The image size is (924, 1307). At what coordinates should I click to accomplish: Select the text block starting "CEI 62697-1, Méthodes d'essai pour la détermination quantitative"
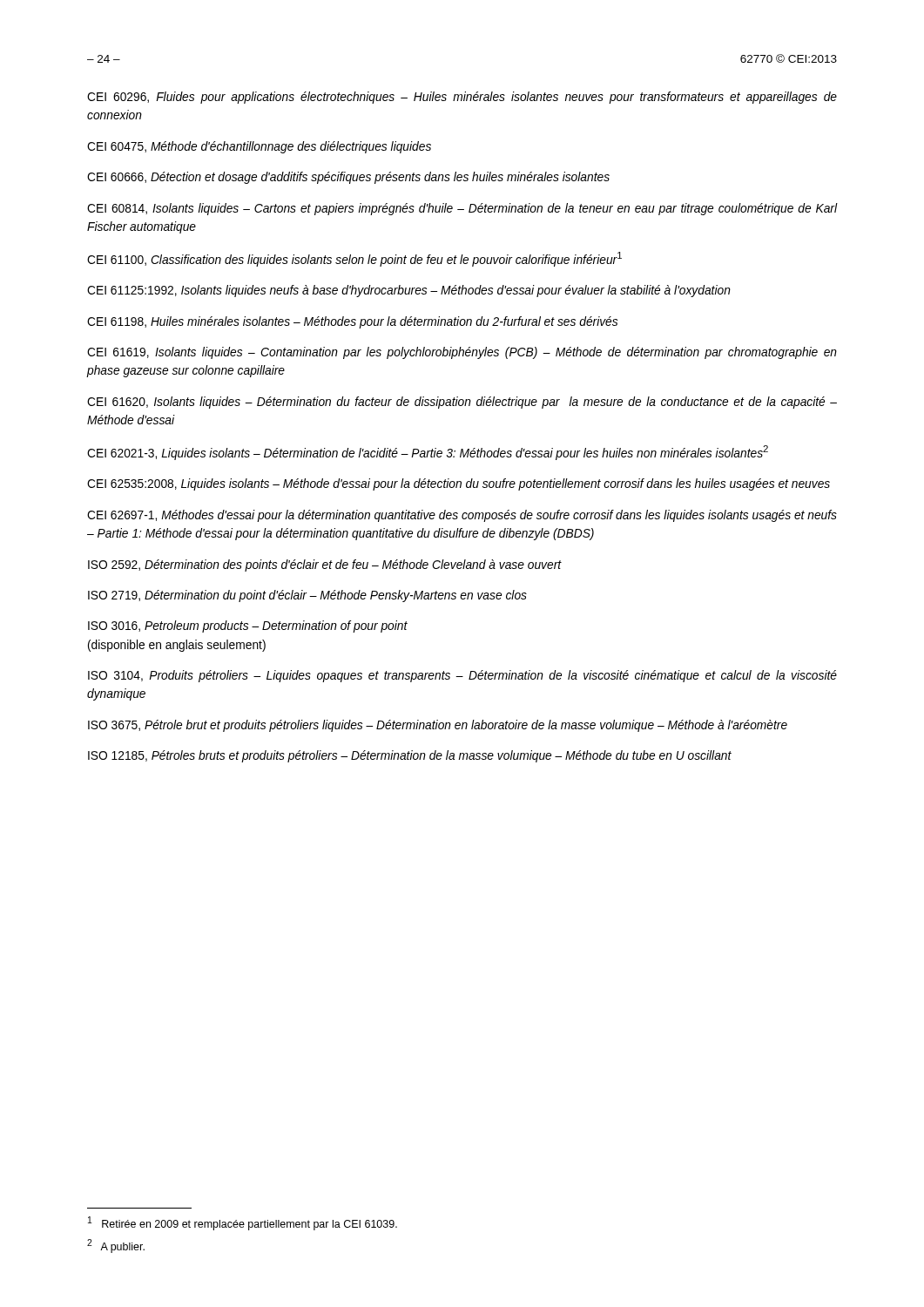pyautogui.click(x=462, y=525)
